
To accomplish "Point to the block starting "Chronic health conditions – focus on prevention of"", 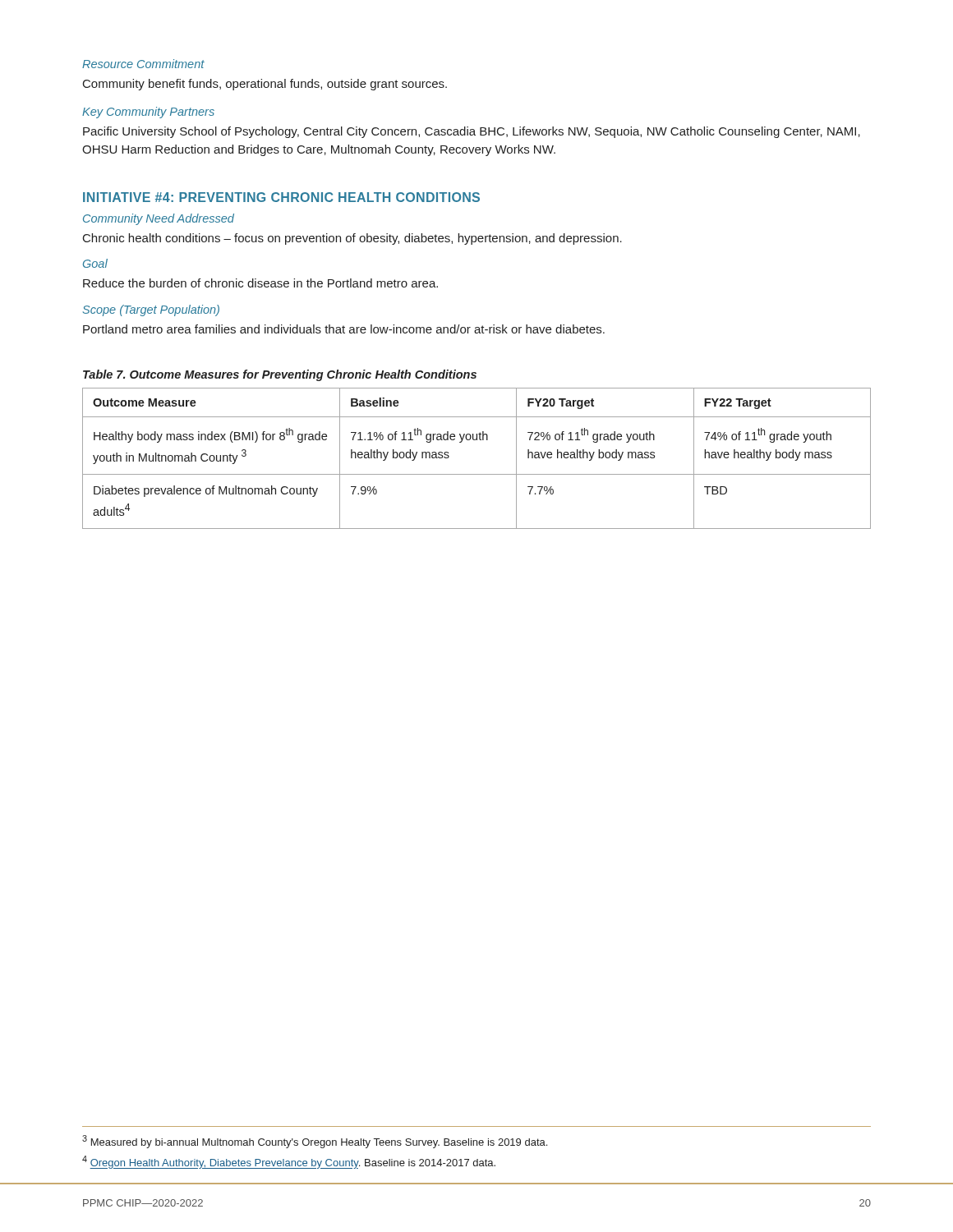I will pos(352,237).
